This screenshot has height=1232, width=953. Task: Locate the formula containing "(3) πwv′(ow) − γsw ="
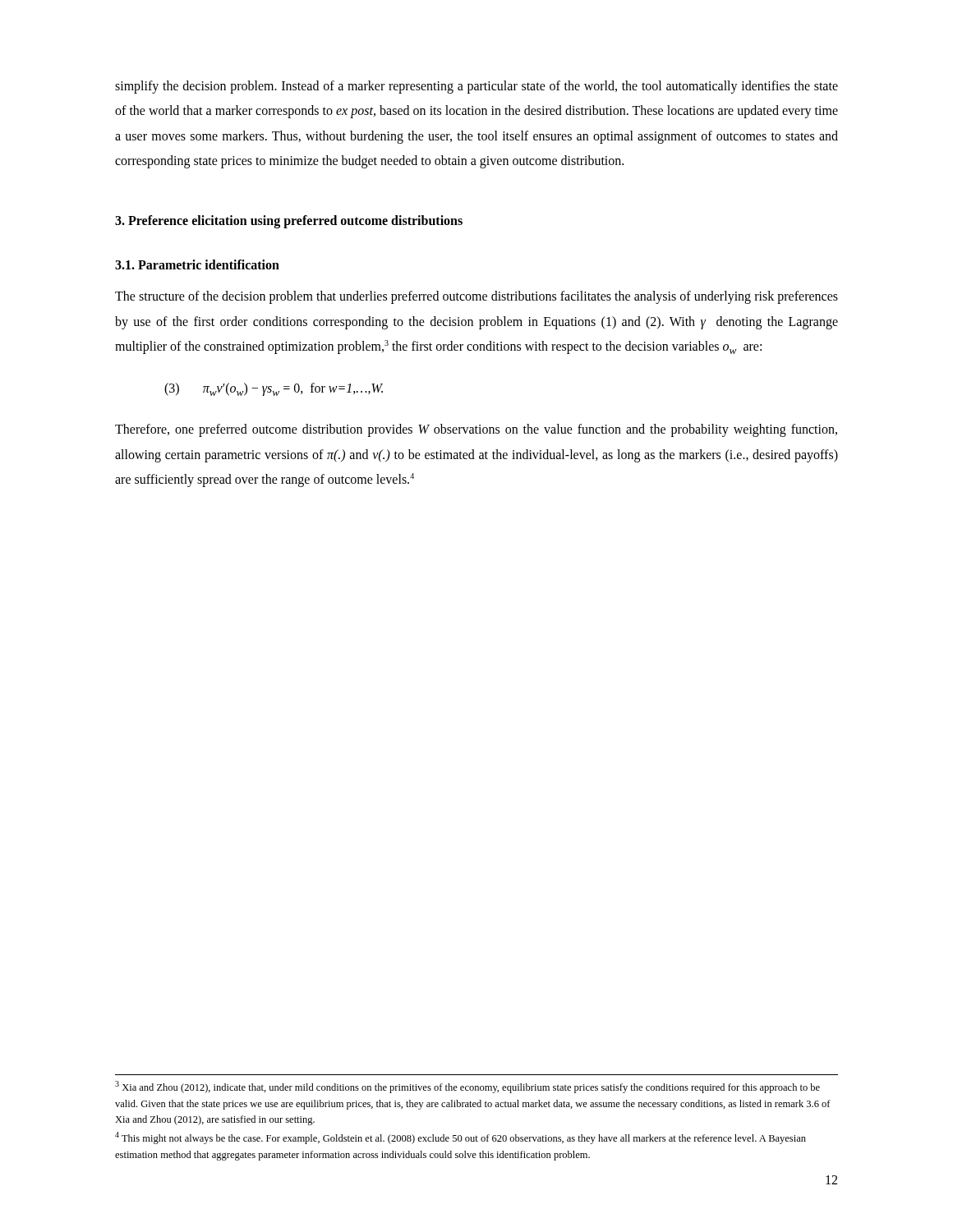(x=274, y=389)
